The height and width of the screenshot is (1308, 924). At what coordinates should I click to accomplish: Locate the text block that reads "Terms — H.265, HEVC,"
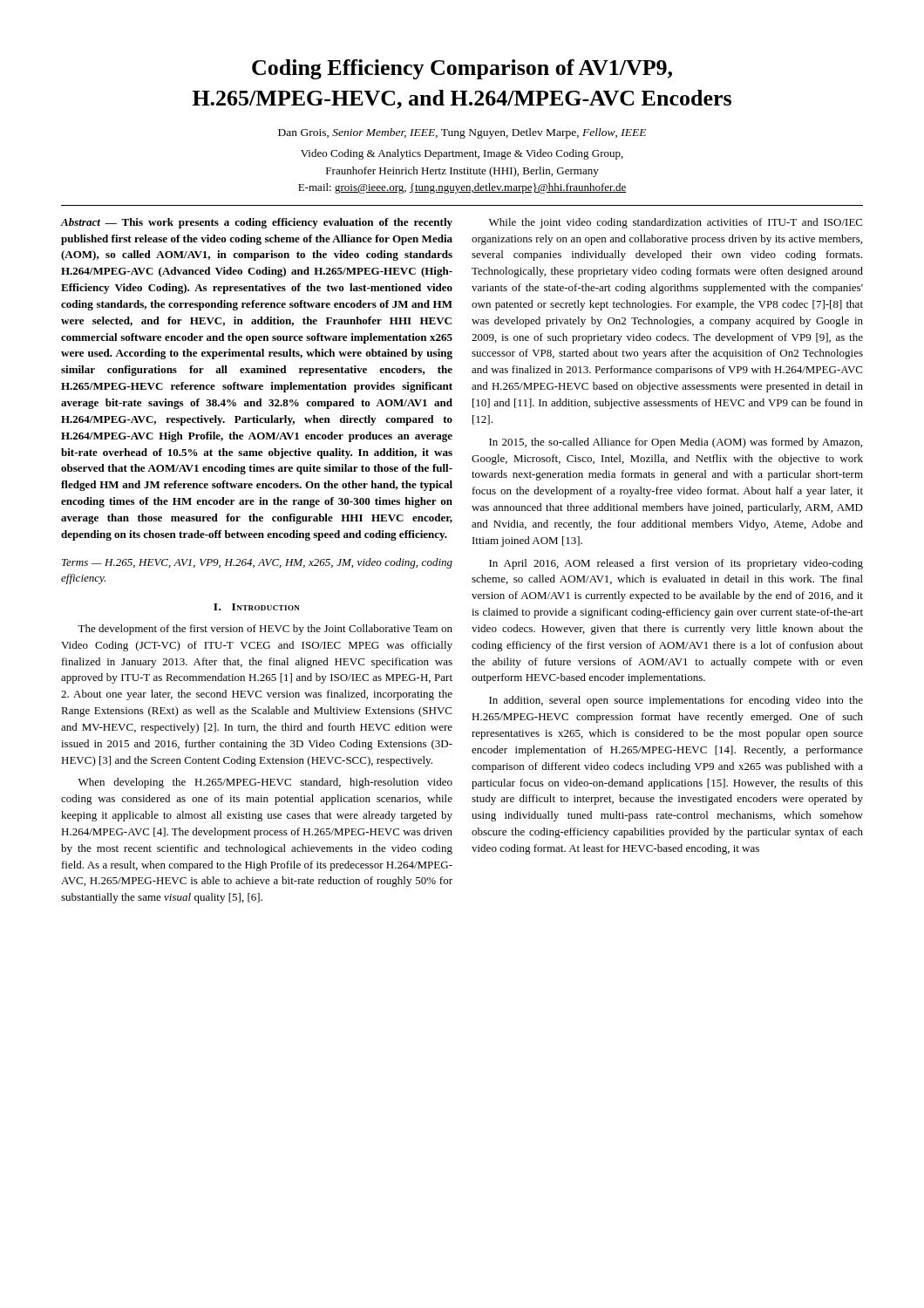click(257, 571)
